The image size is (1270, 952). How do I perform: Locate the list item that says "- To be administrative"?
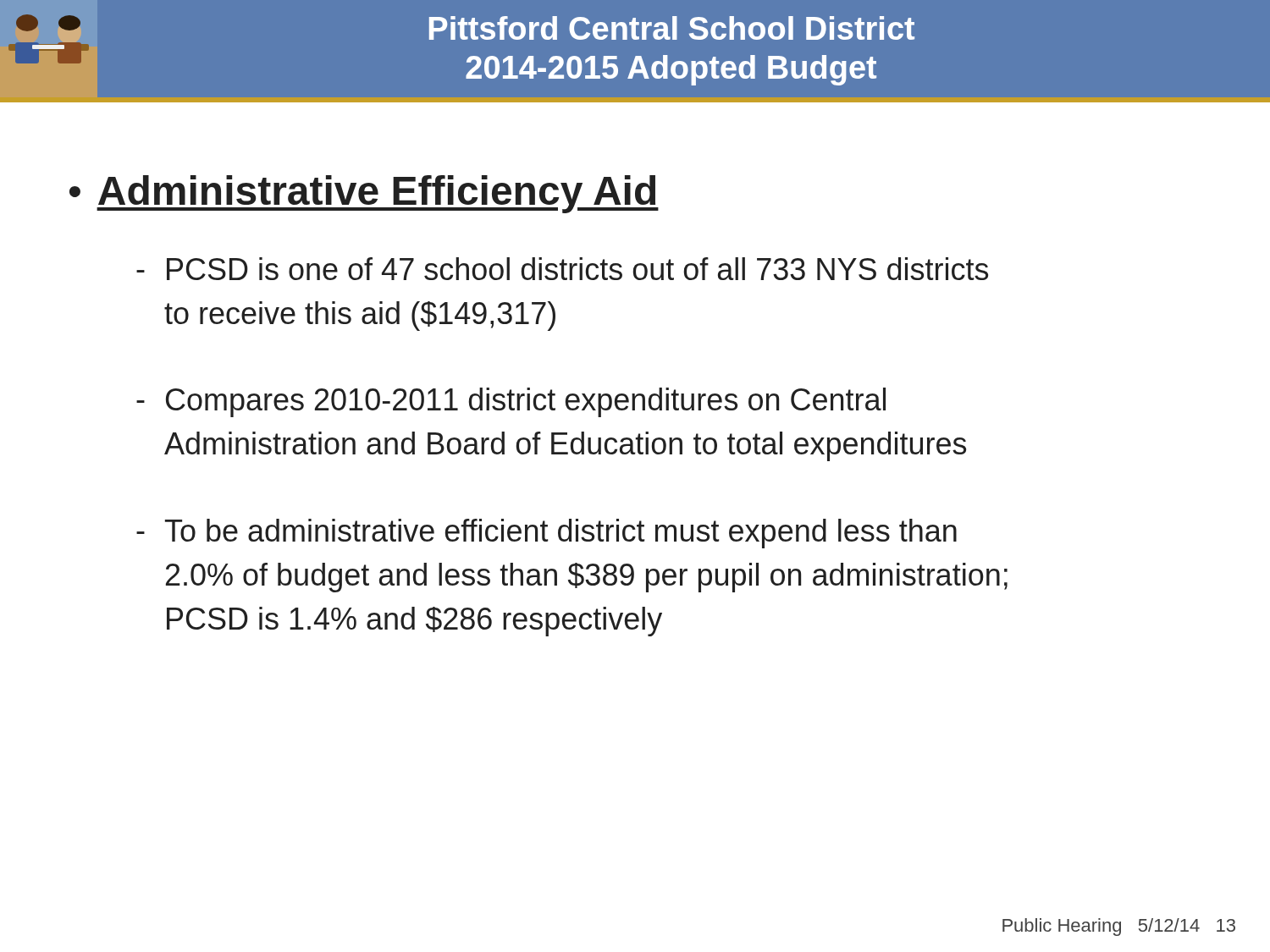point(573,575)
